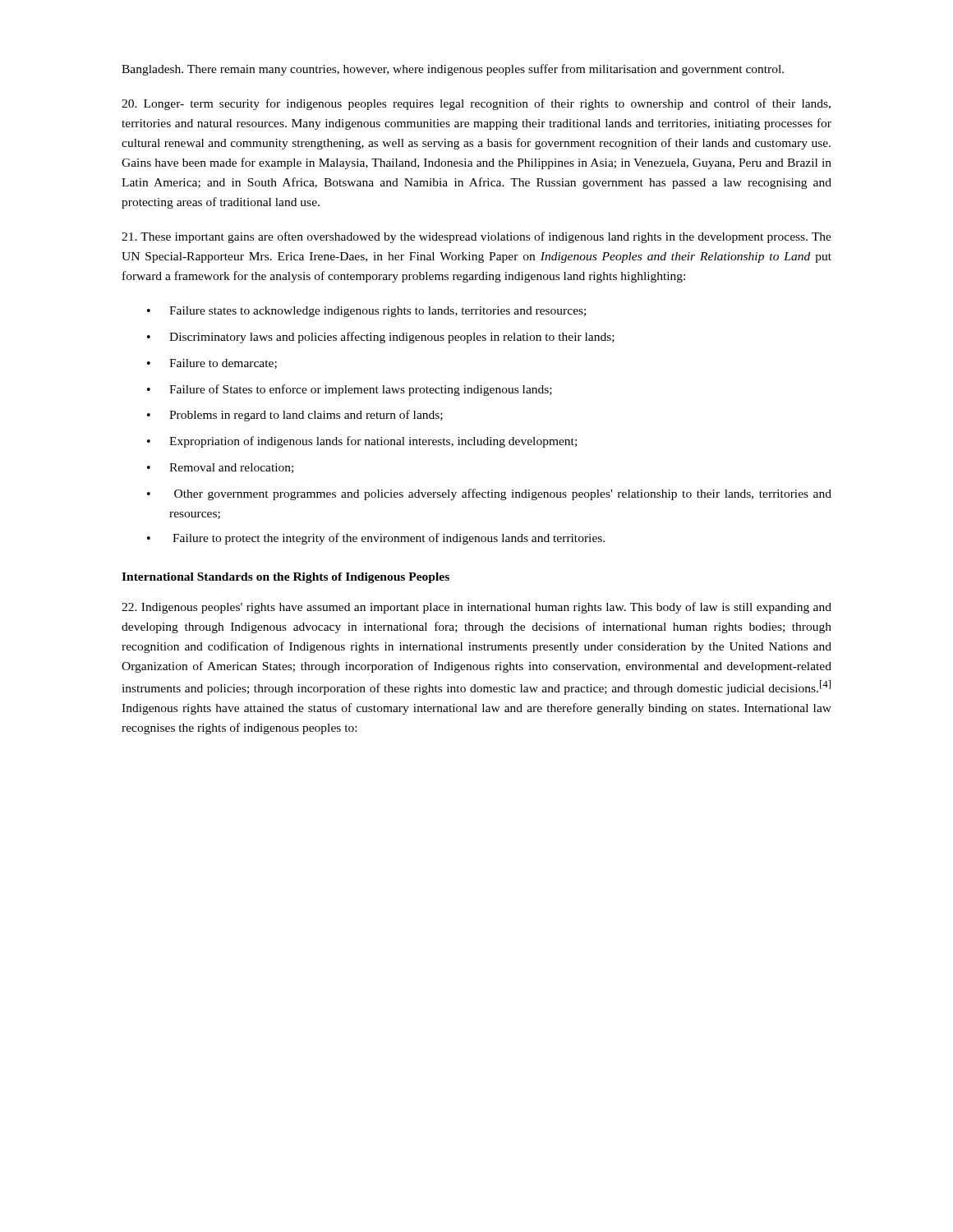Image resolution: width=953 pixels, height=1232 pixels.
Task: Navigate to the text block starting "• Failure to protect the"
Action: point(489,539)
